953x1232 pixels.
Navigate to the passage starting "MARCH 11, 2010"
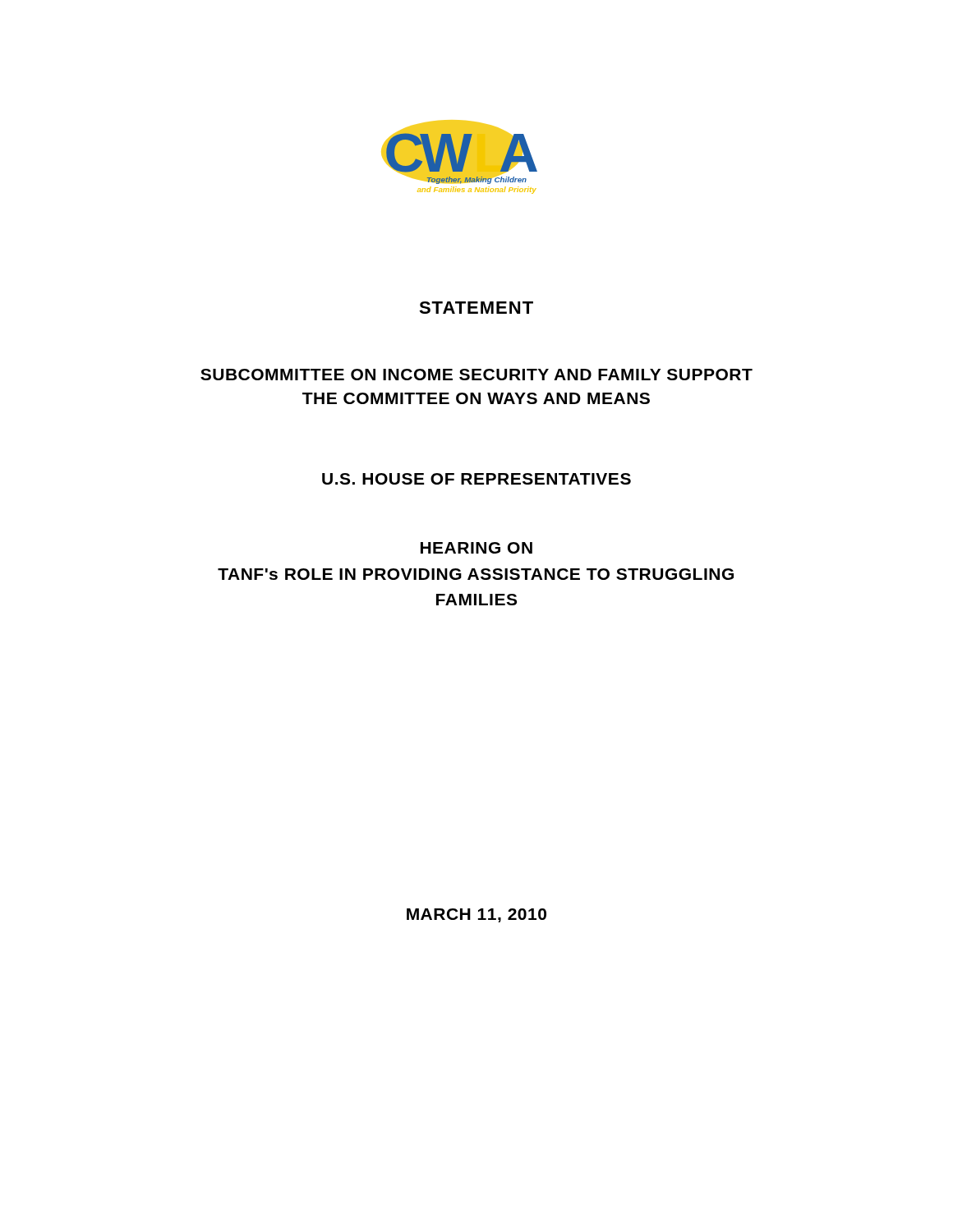click(x=476, y=914)
